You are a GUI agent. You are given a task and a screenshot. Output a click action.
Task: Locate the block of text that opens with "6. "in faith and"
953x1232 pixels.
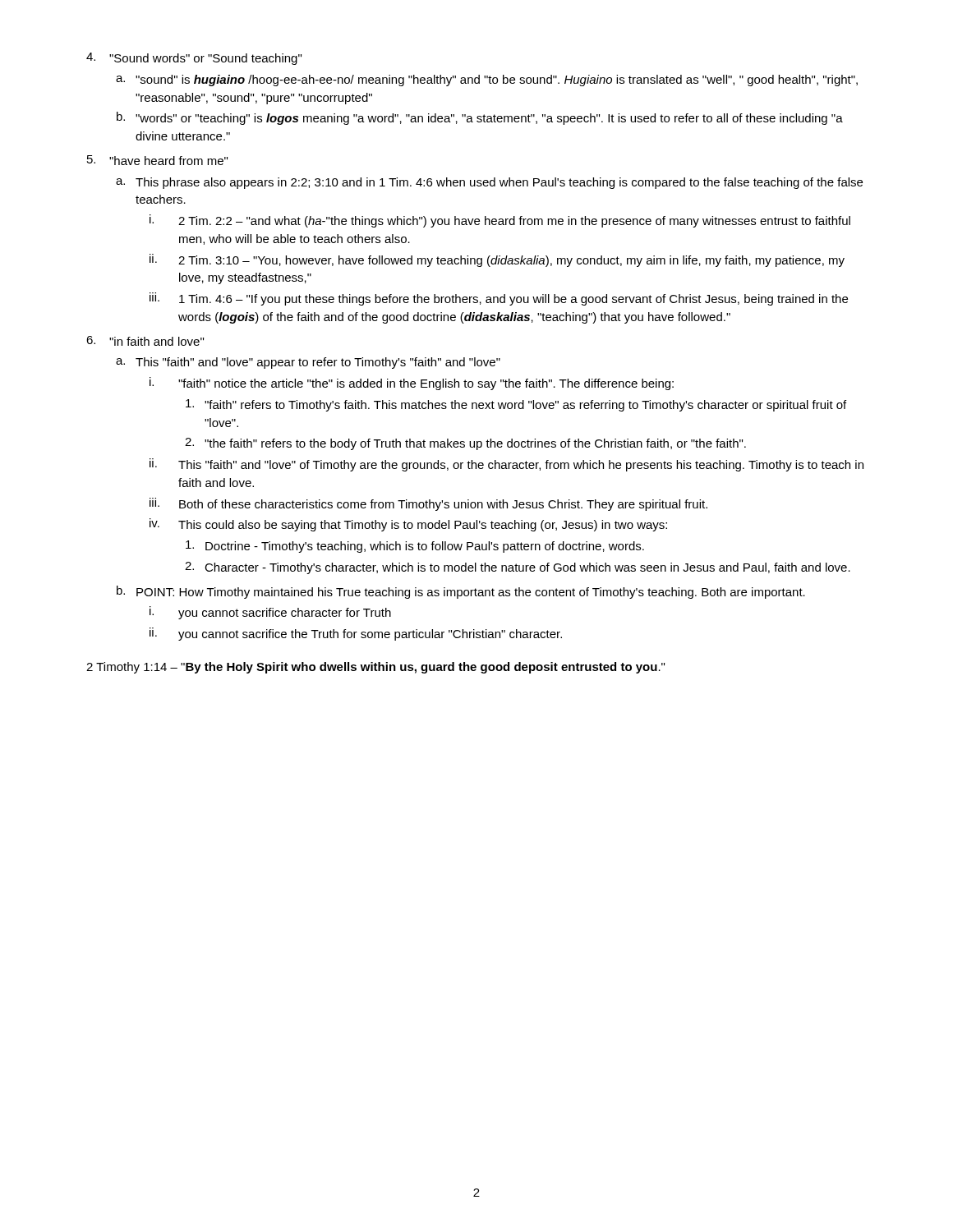[x=145, y=341]
